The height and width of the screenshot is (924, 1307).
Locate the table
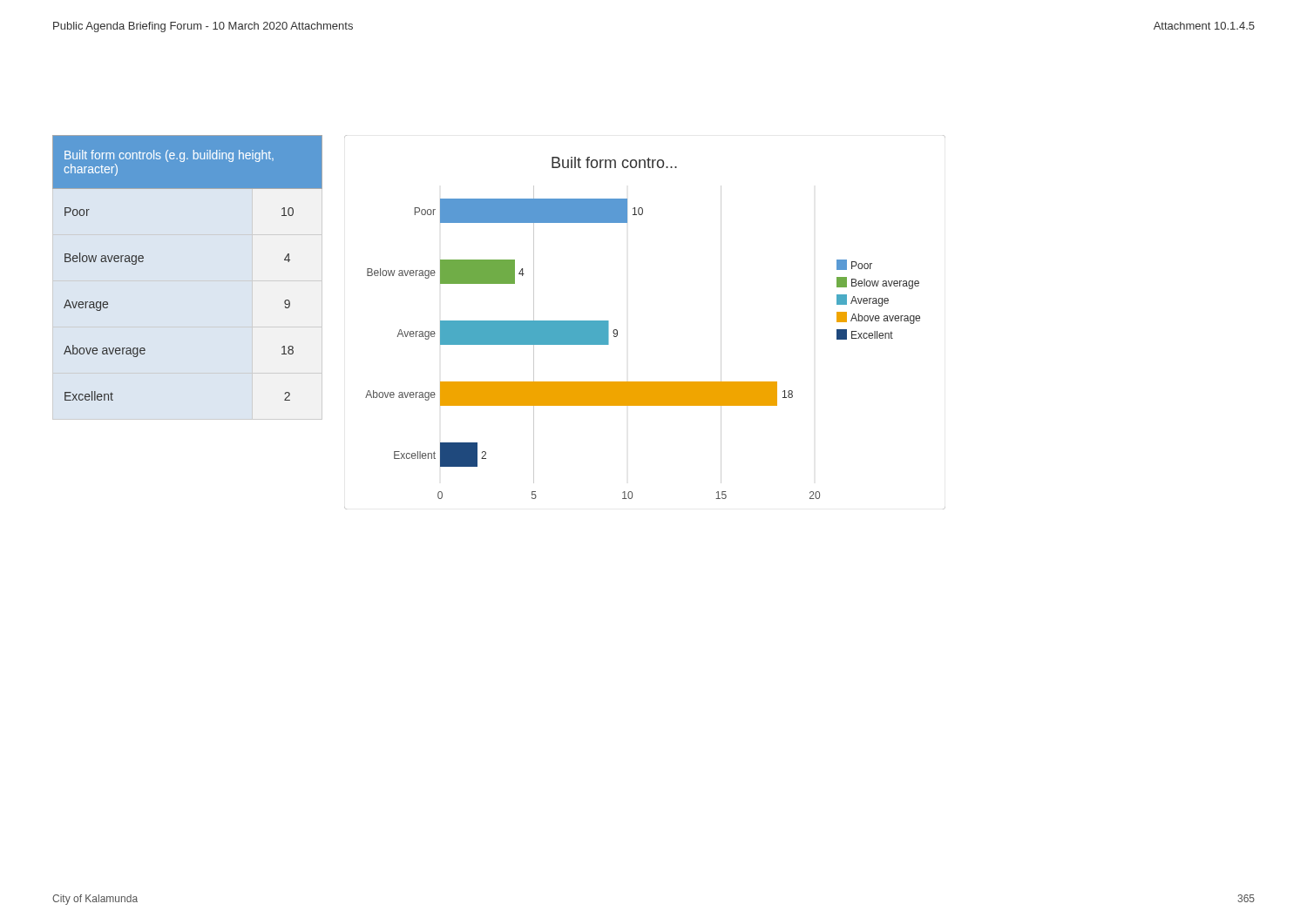(187, 277)
